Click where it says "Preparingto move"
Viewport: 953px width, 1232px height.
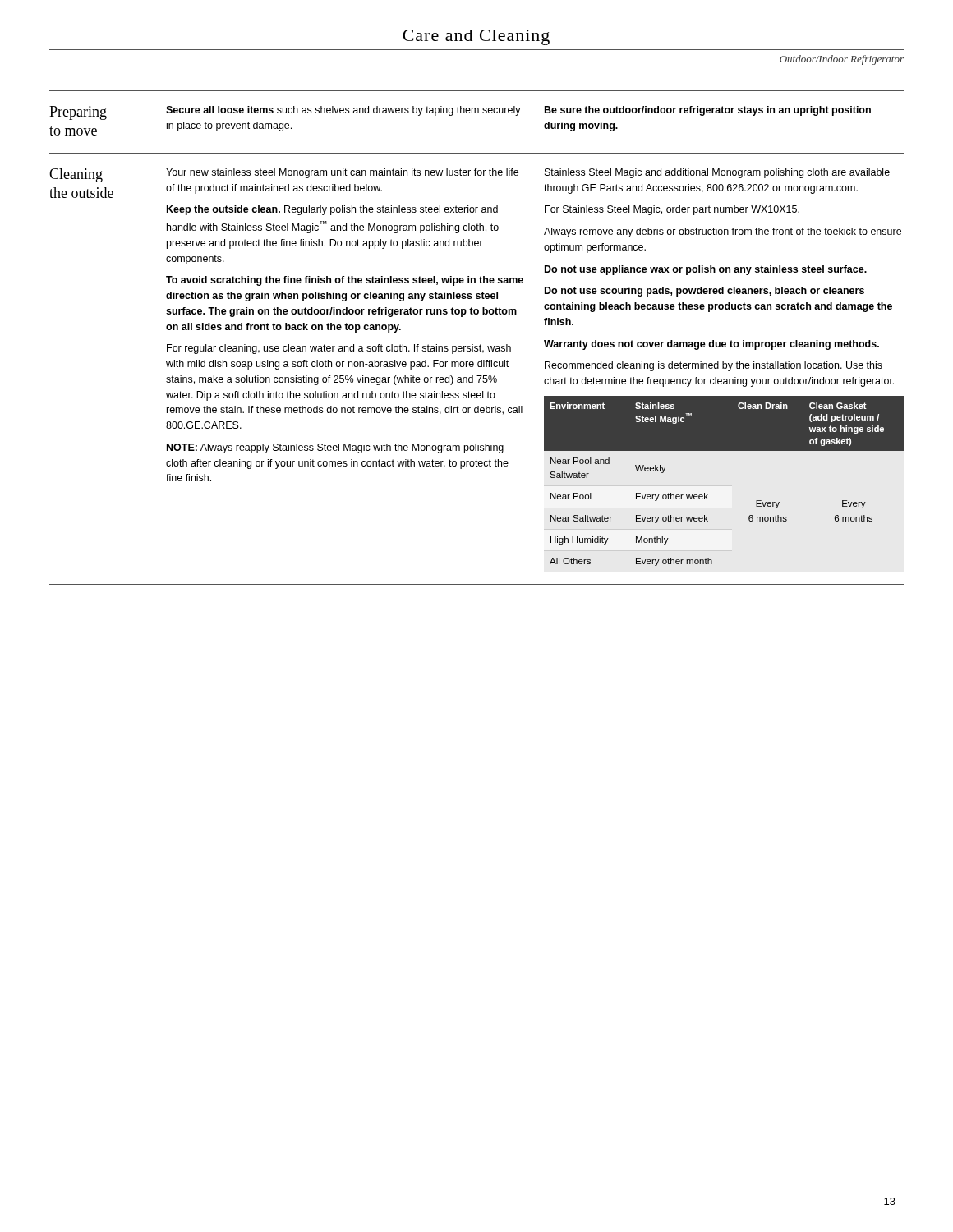coord(78,121)
